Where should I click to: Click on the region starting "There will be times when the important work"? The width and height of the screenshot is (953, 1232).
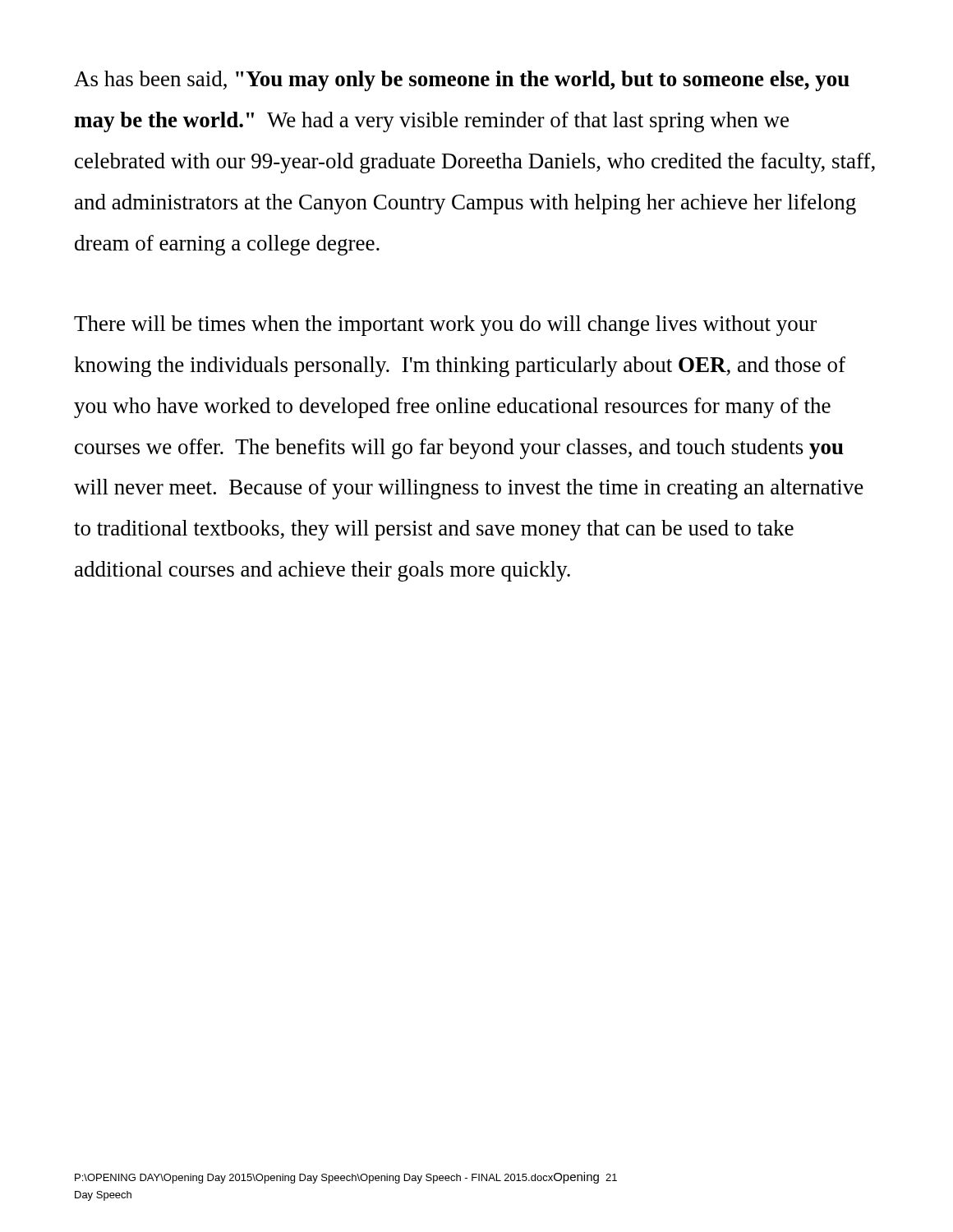tap(469, 446)
